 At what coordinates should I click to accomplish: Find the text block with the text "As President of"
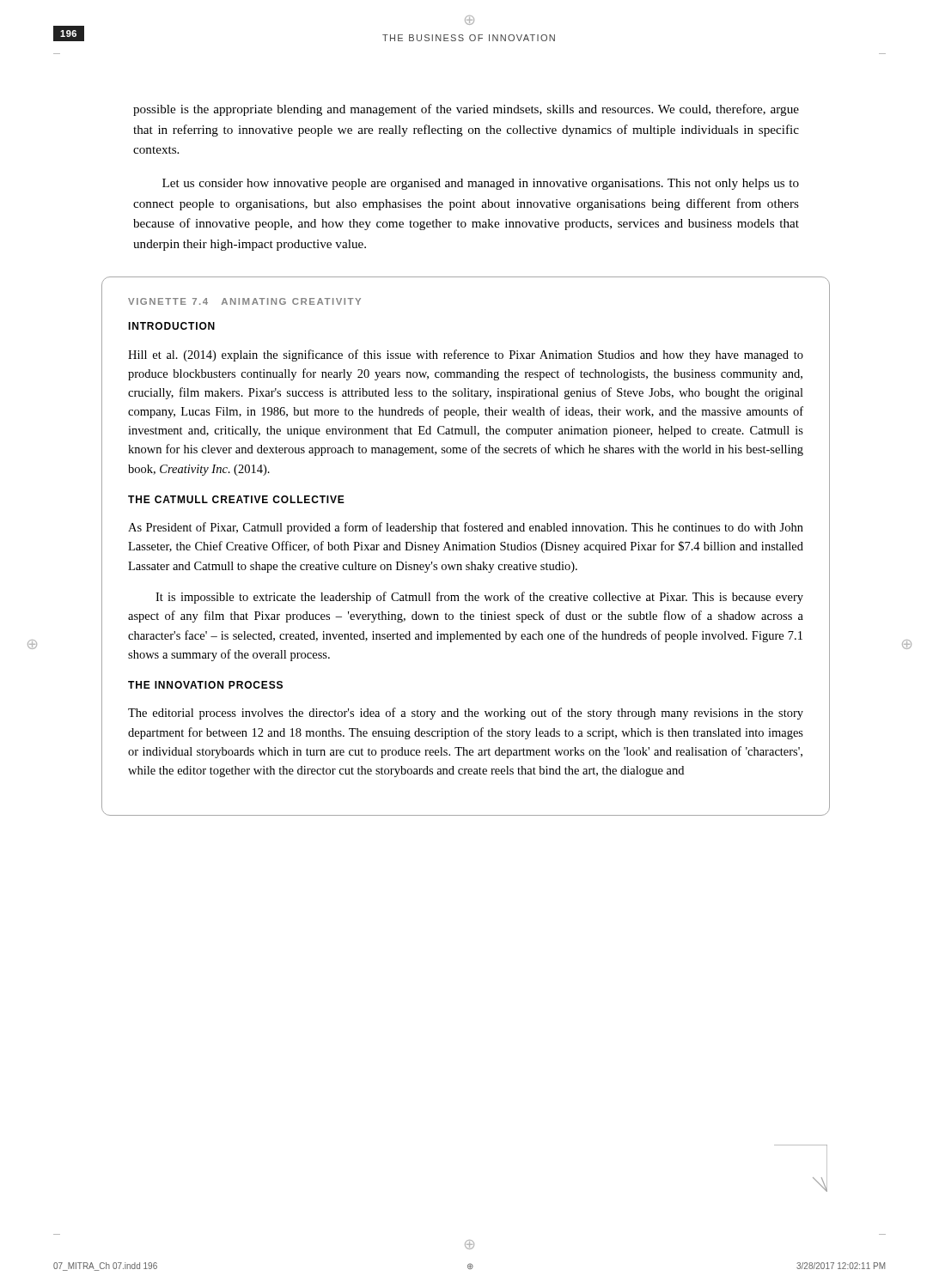click(x=466, y=591)
